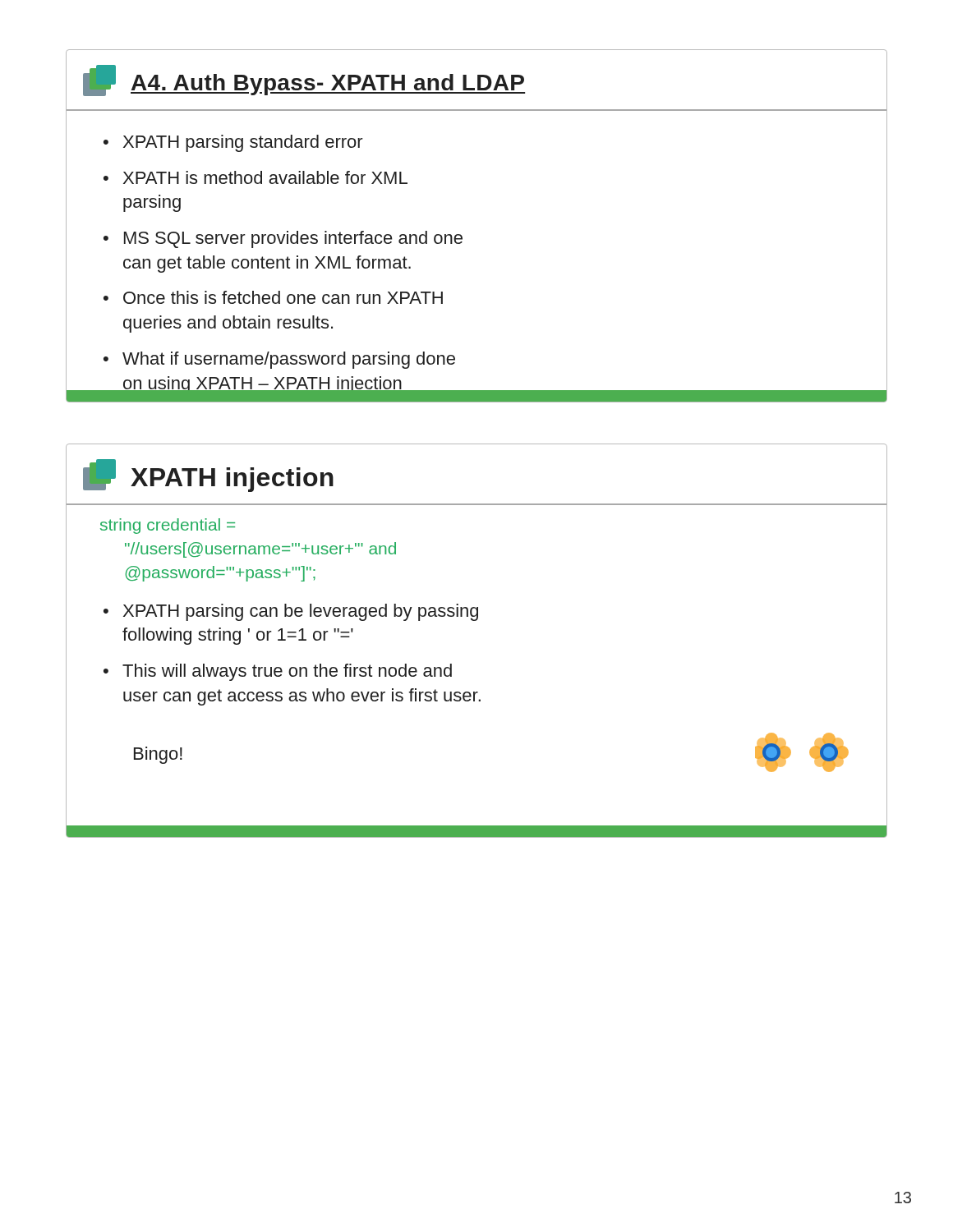The image size is (953, 1232).
Task: Click where it says ""//users[@username='"+user+"' and @password='"+pass+"']";"
Action: pyautogui.click(x=261, y=560)
